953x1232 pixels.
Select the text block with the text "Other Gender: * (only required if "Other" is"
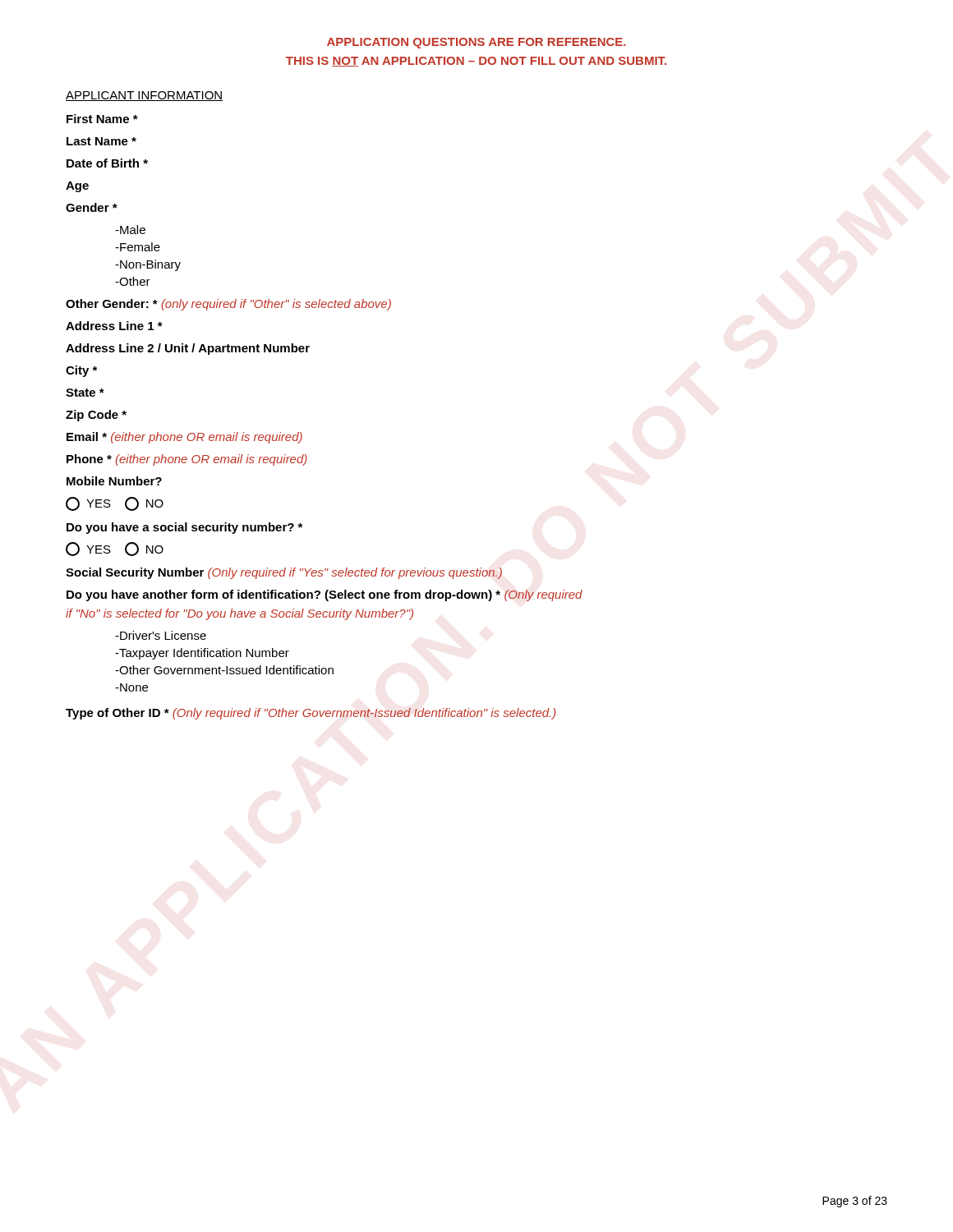coord(228,305)
